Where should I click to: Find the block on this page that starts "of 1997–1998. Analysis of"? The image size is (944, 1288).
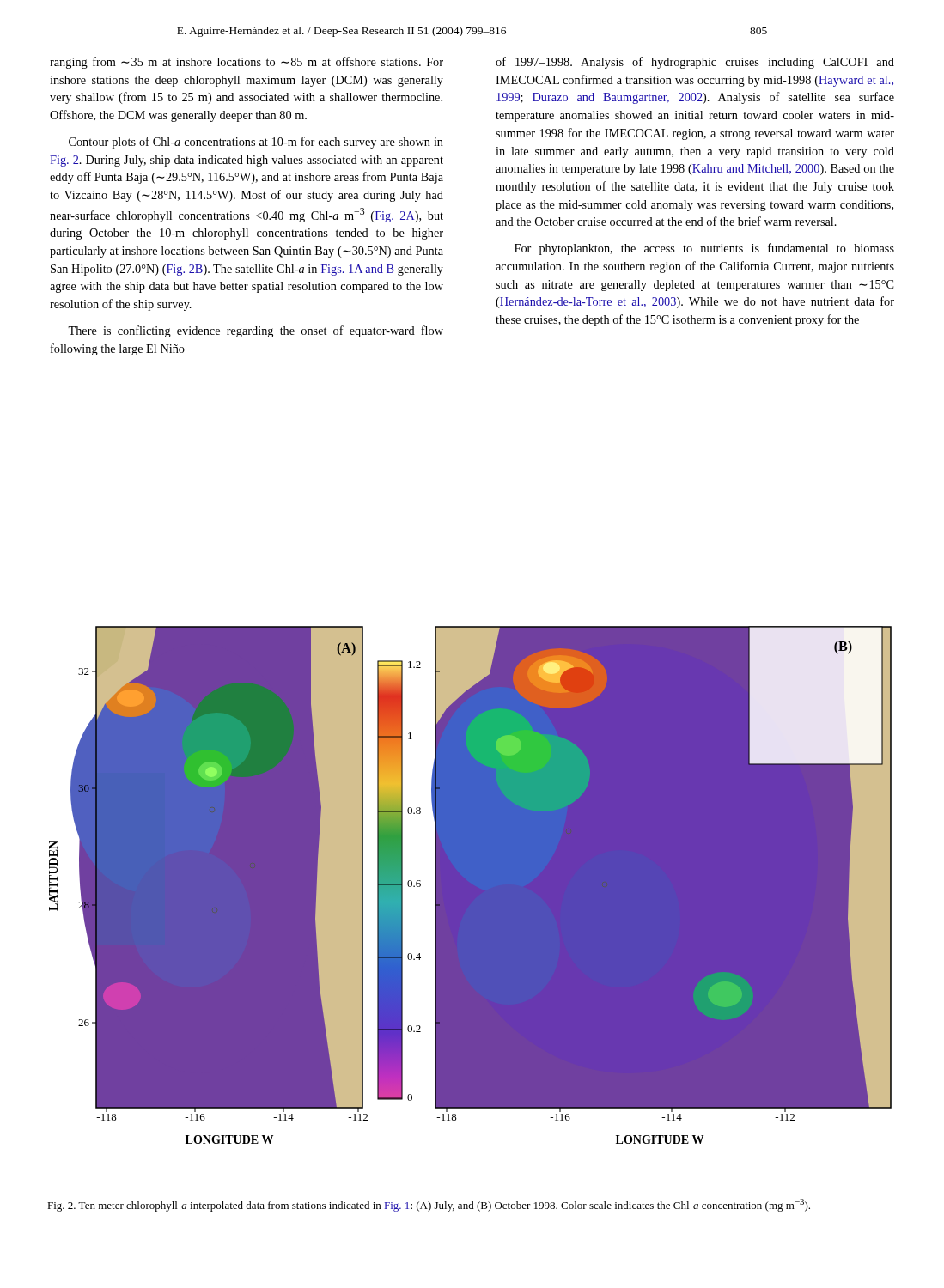[695, 191]
